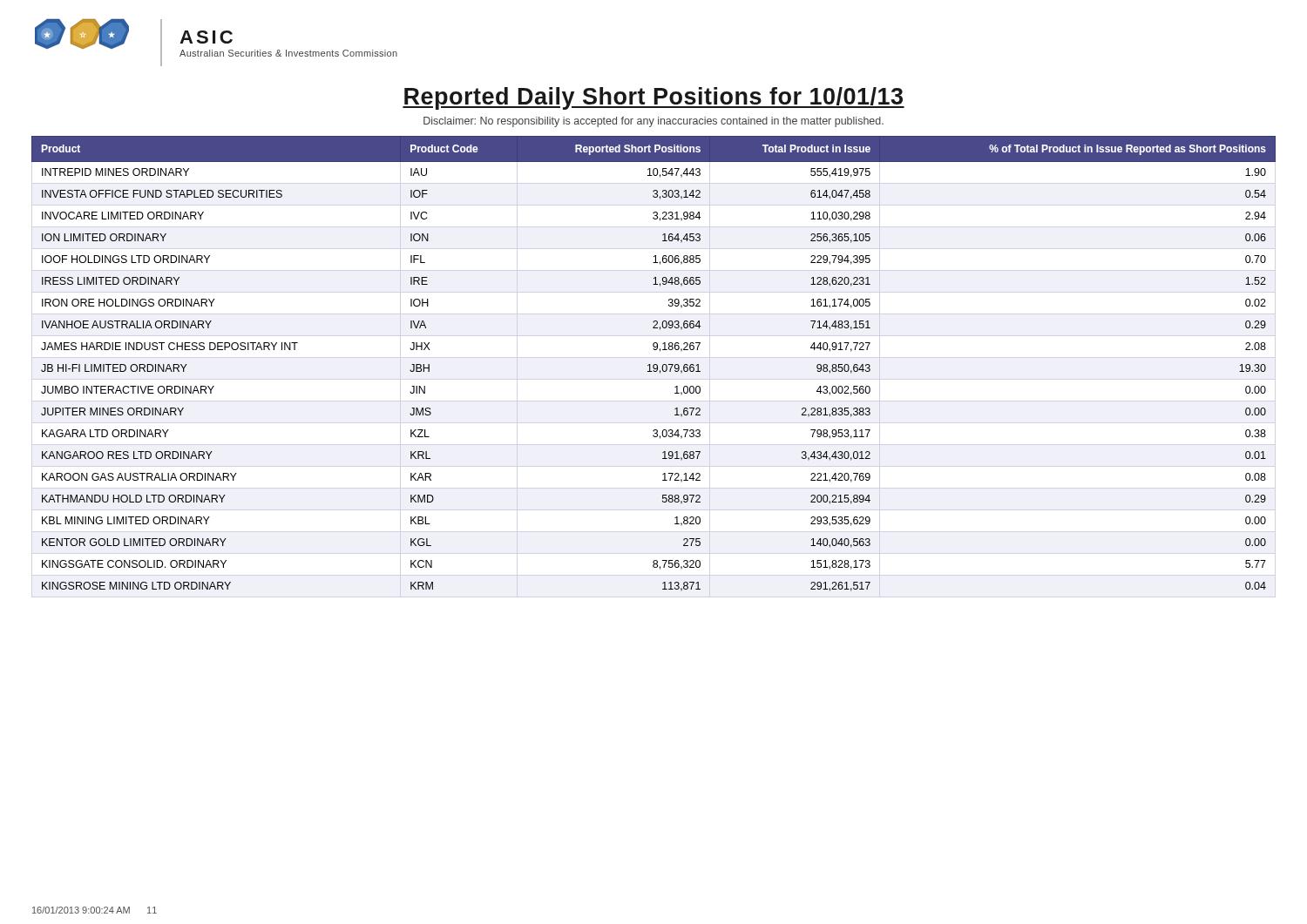The height and width of the screenshot is (924, 1307).
Task: Find the logo
Action: click(654, 39)
